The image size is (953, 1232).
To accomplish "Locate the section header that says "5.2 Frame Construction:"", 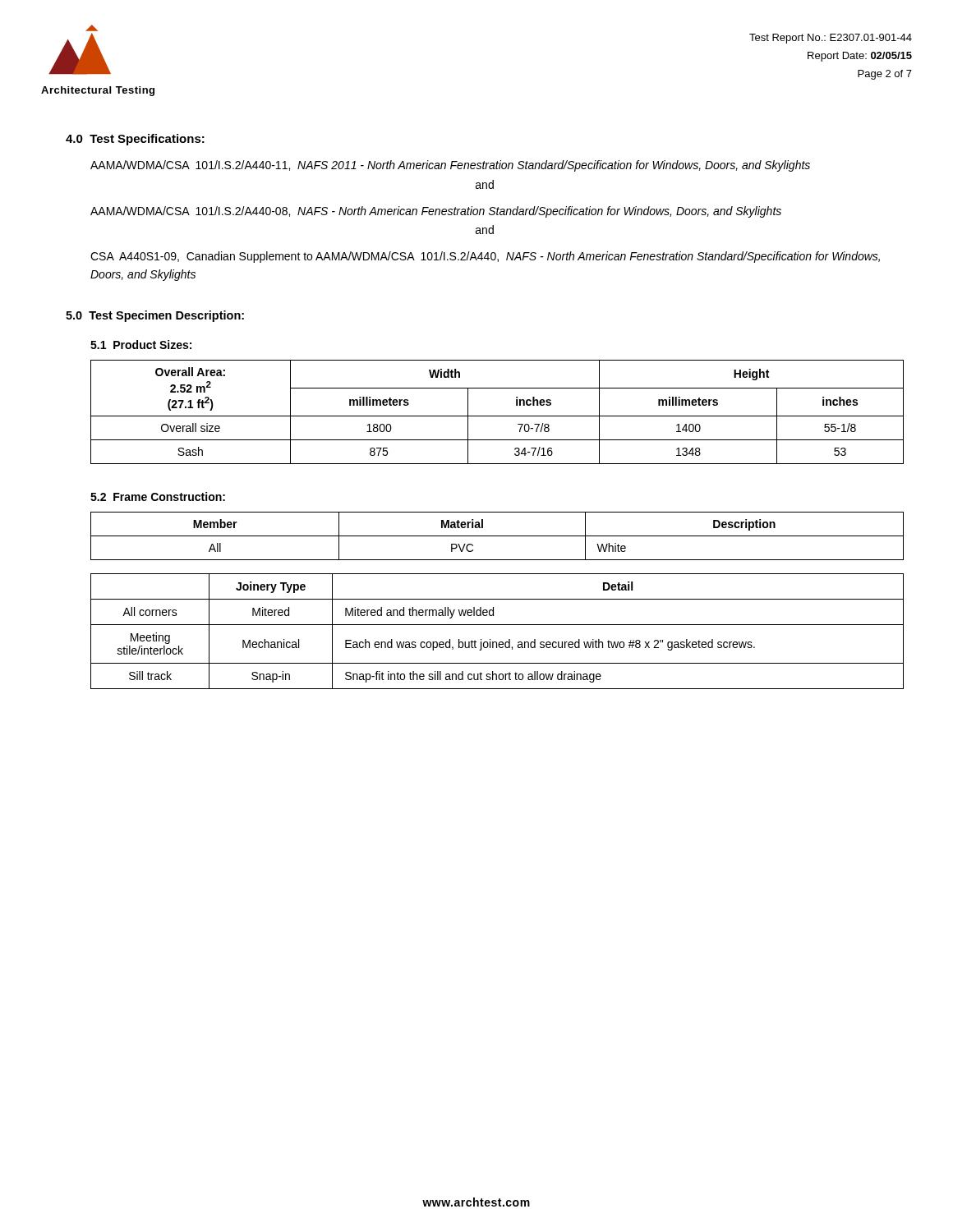I will coord(158,497).
